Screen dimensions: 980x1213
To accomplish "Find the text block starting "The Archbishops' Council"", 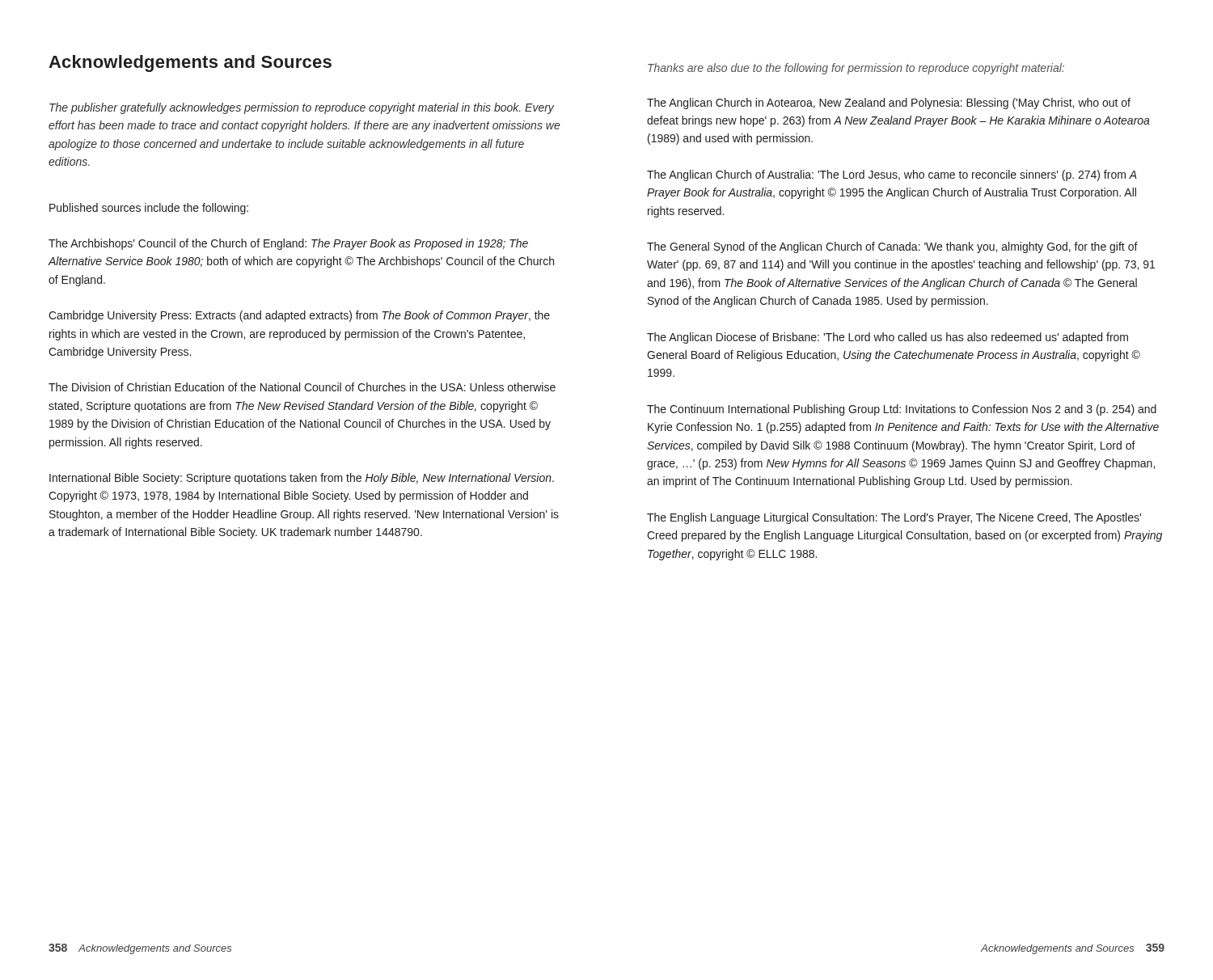I will (307, 262).
